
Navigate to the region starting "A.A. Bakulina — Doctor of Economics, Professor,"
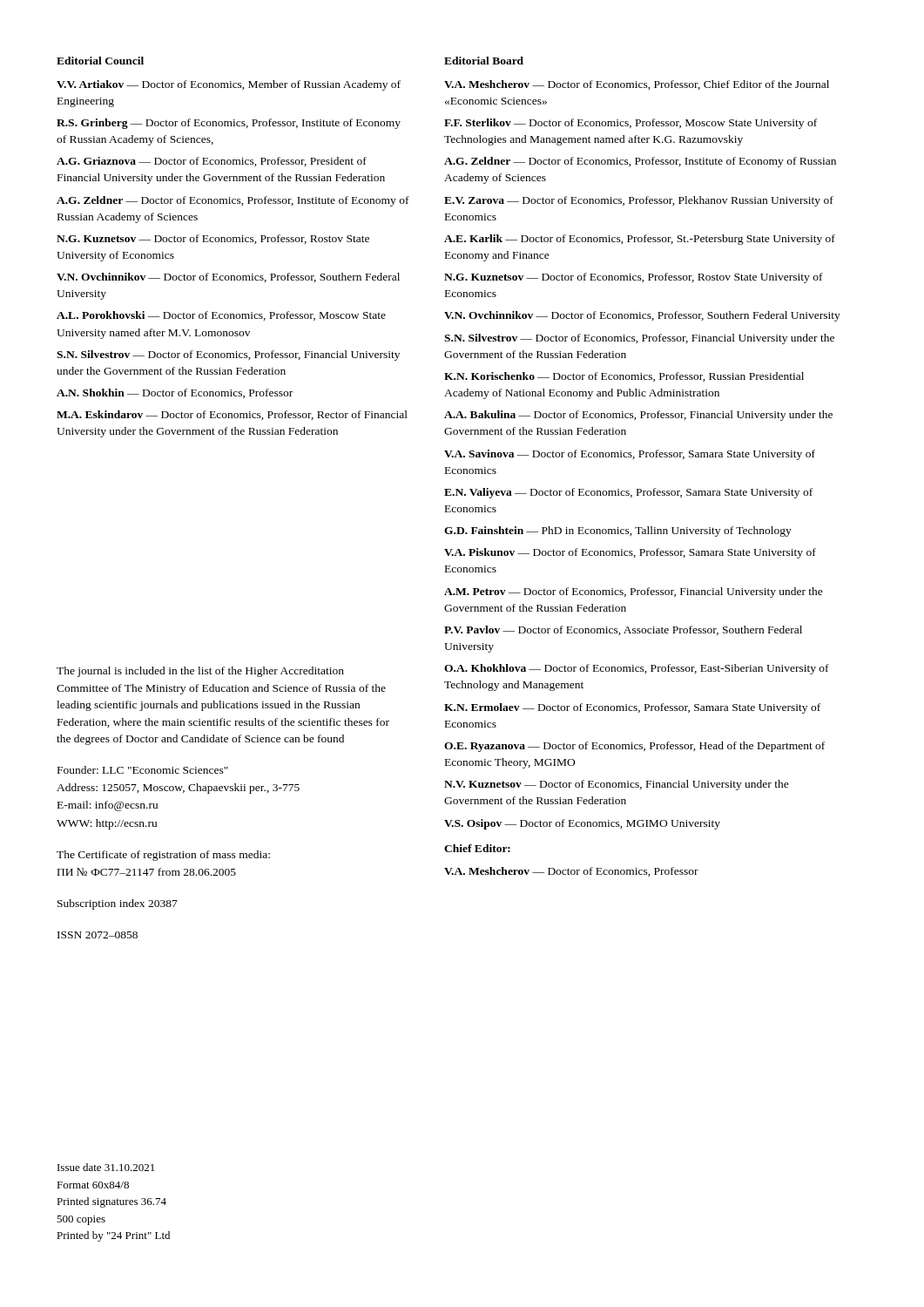click(639, 423)
